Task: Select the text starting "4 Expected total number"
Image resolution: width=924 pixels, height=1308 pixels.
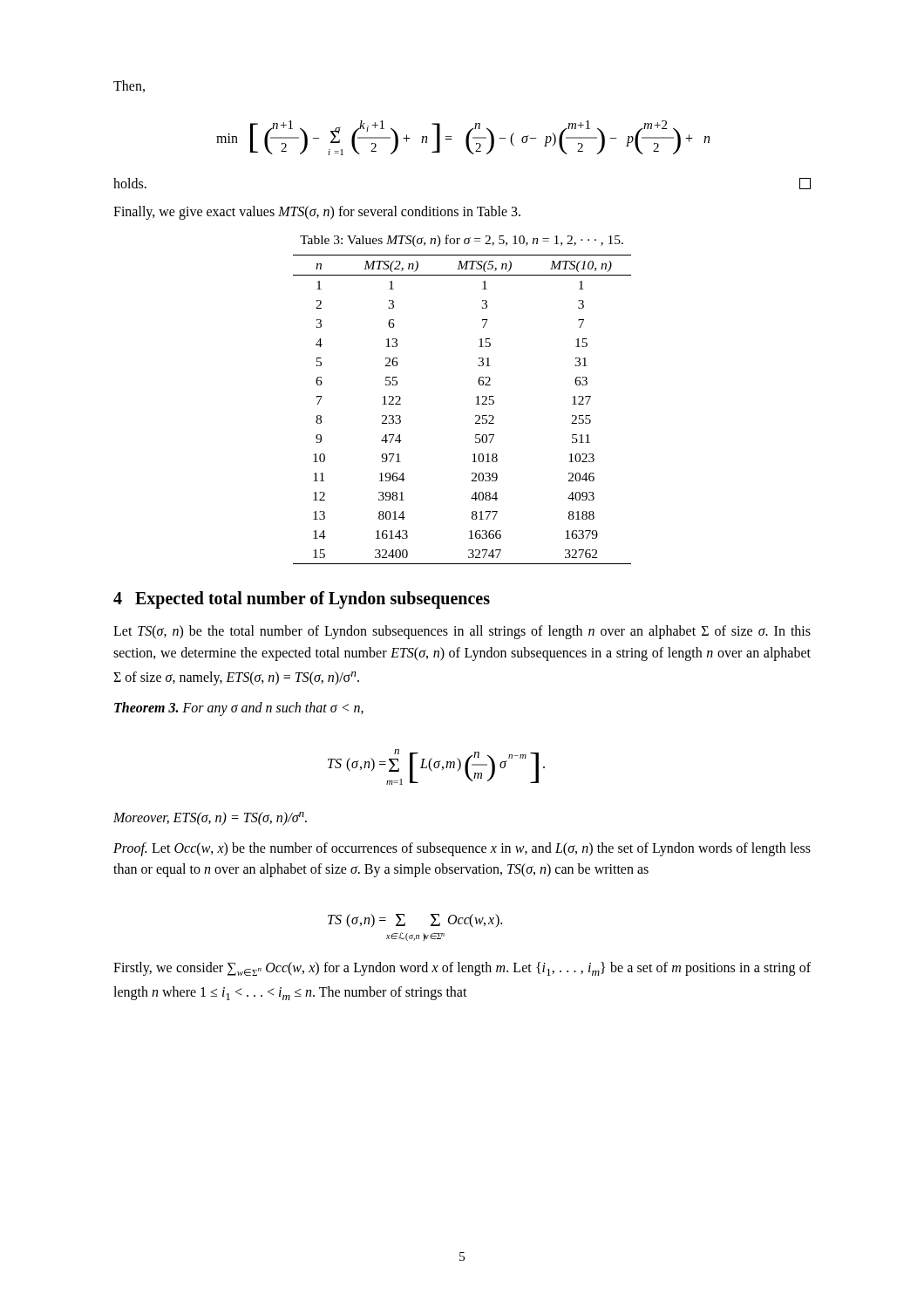Action: pos(302,598)
